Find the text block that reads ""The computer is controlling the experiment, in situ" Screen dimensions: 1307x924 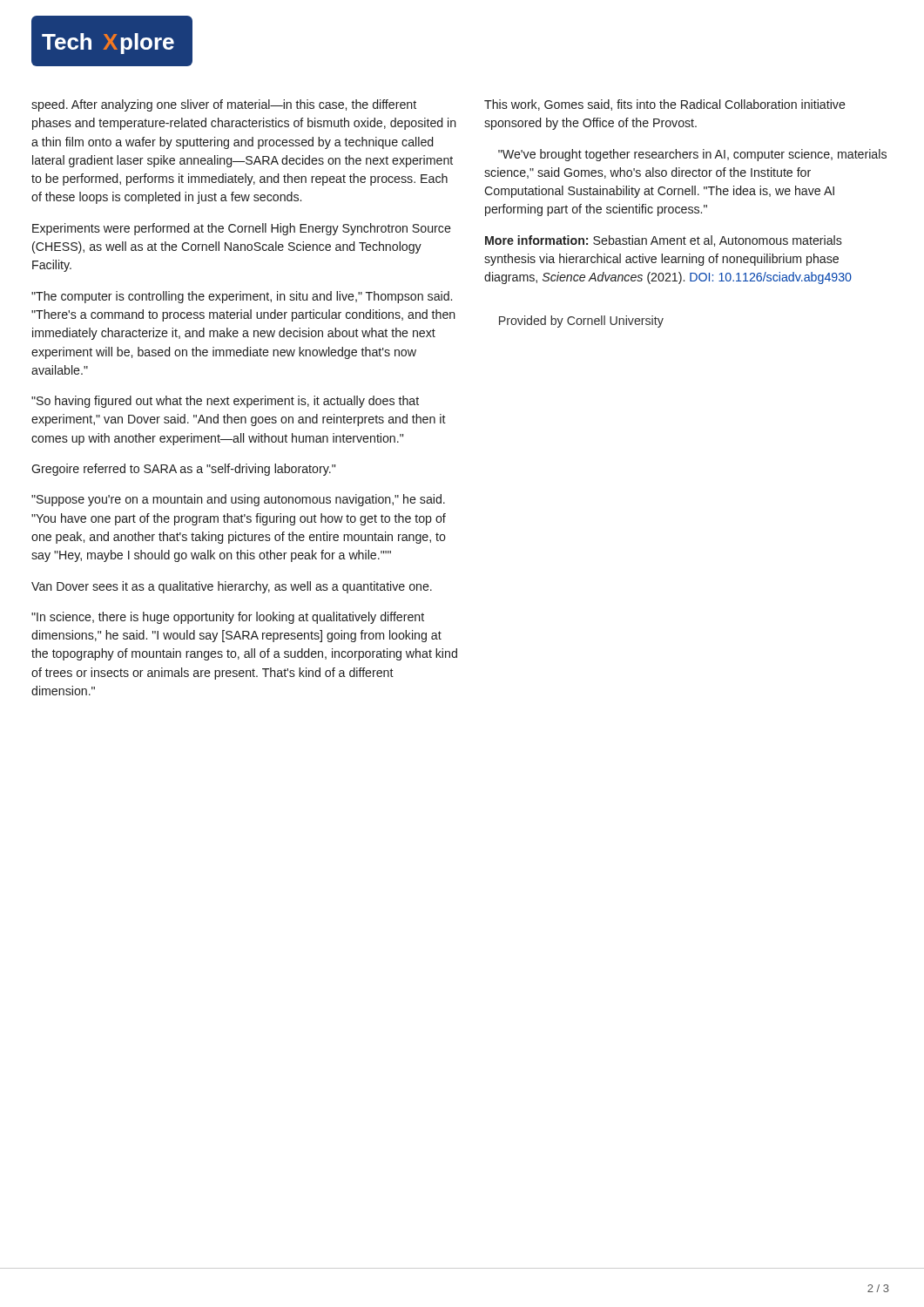pos(245,334)
